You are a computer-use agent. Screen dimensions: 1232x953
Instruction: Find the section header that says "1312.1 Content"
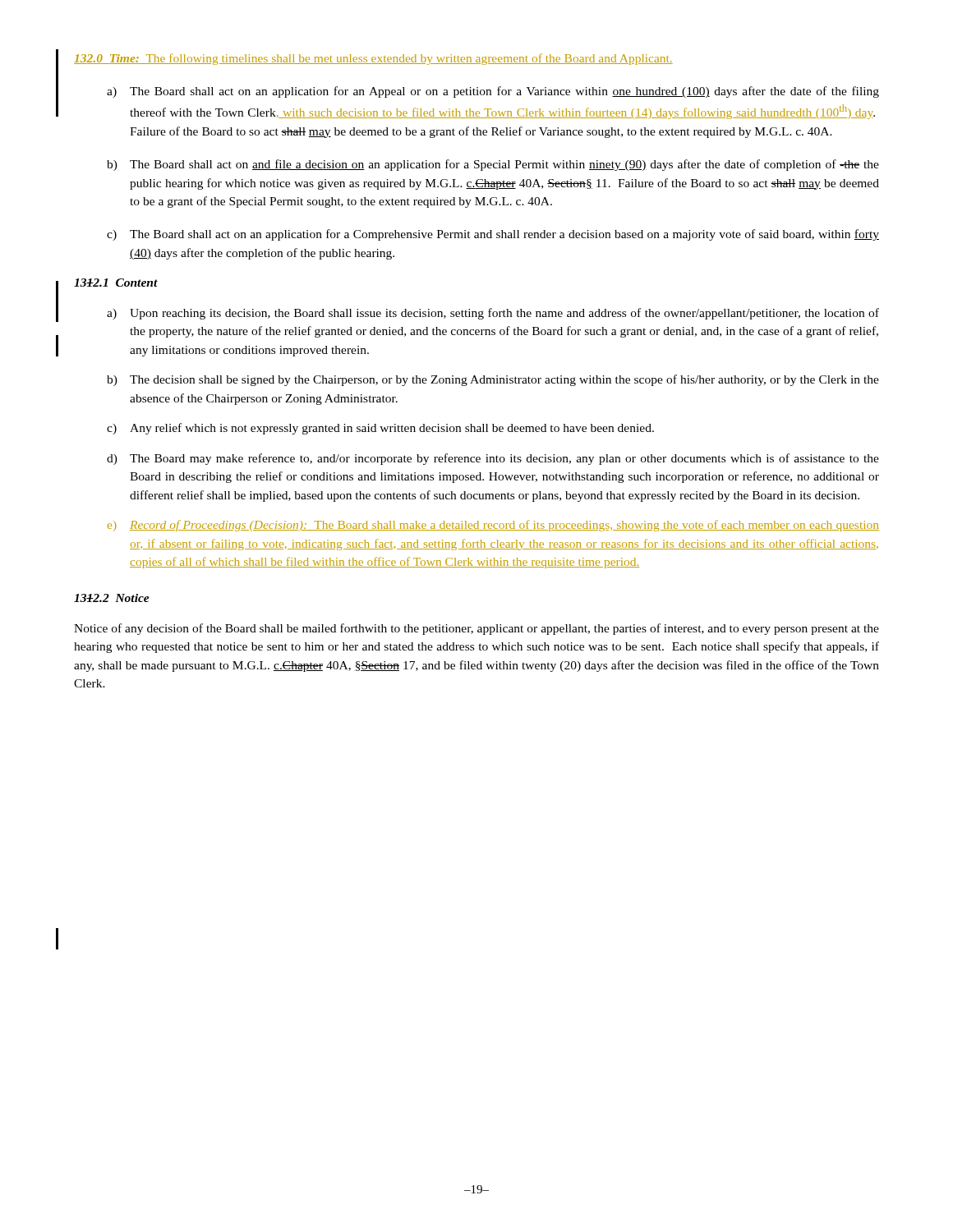(x=116, y=282)
